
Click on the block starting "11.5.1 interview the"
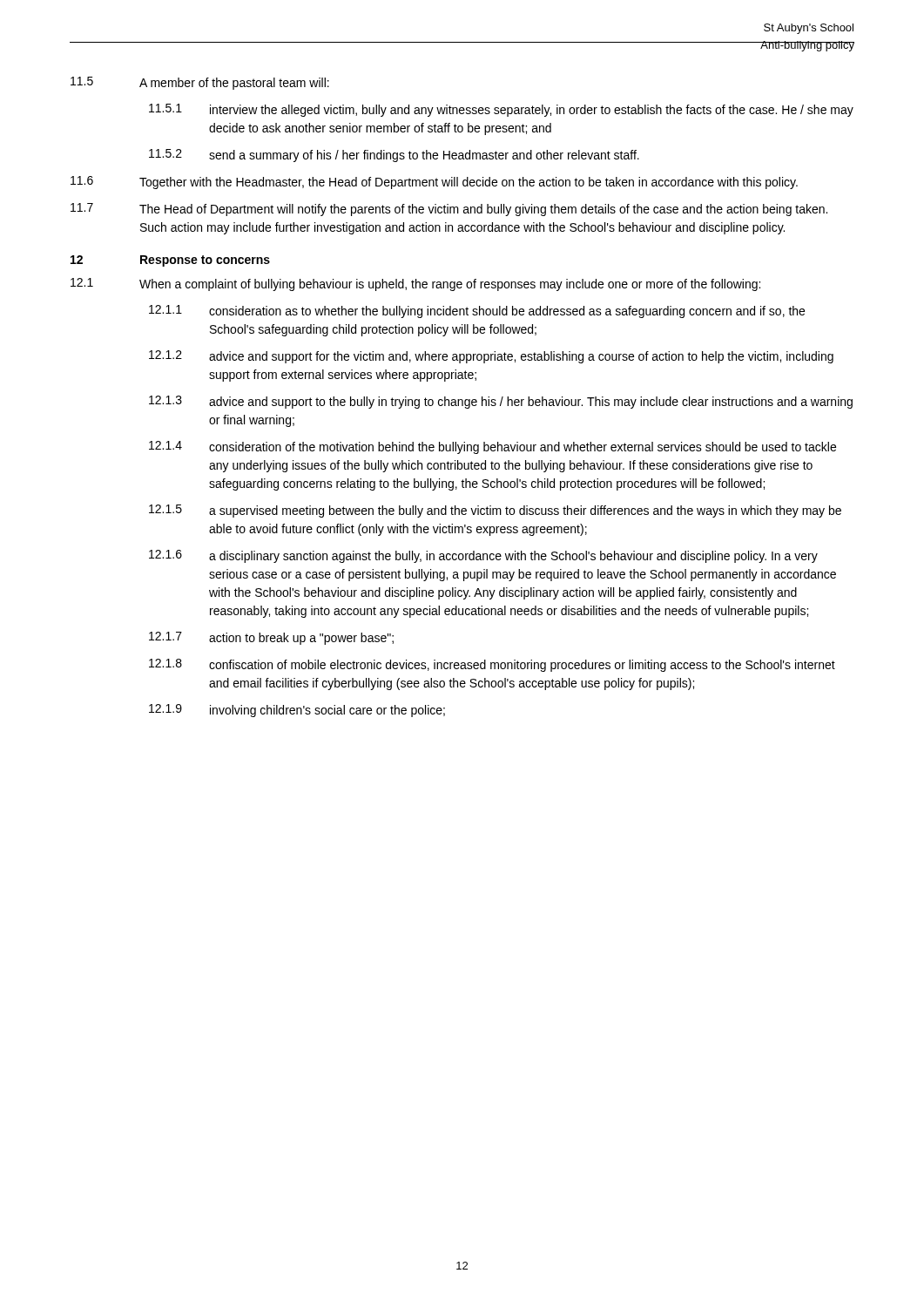pos(501,119)
